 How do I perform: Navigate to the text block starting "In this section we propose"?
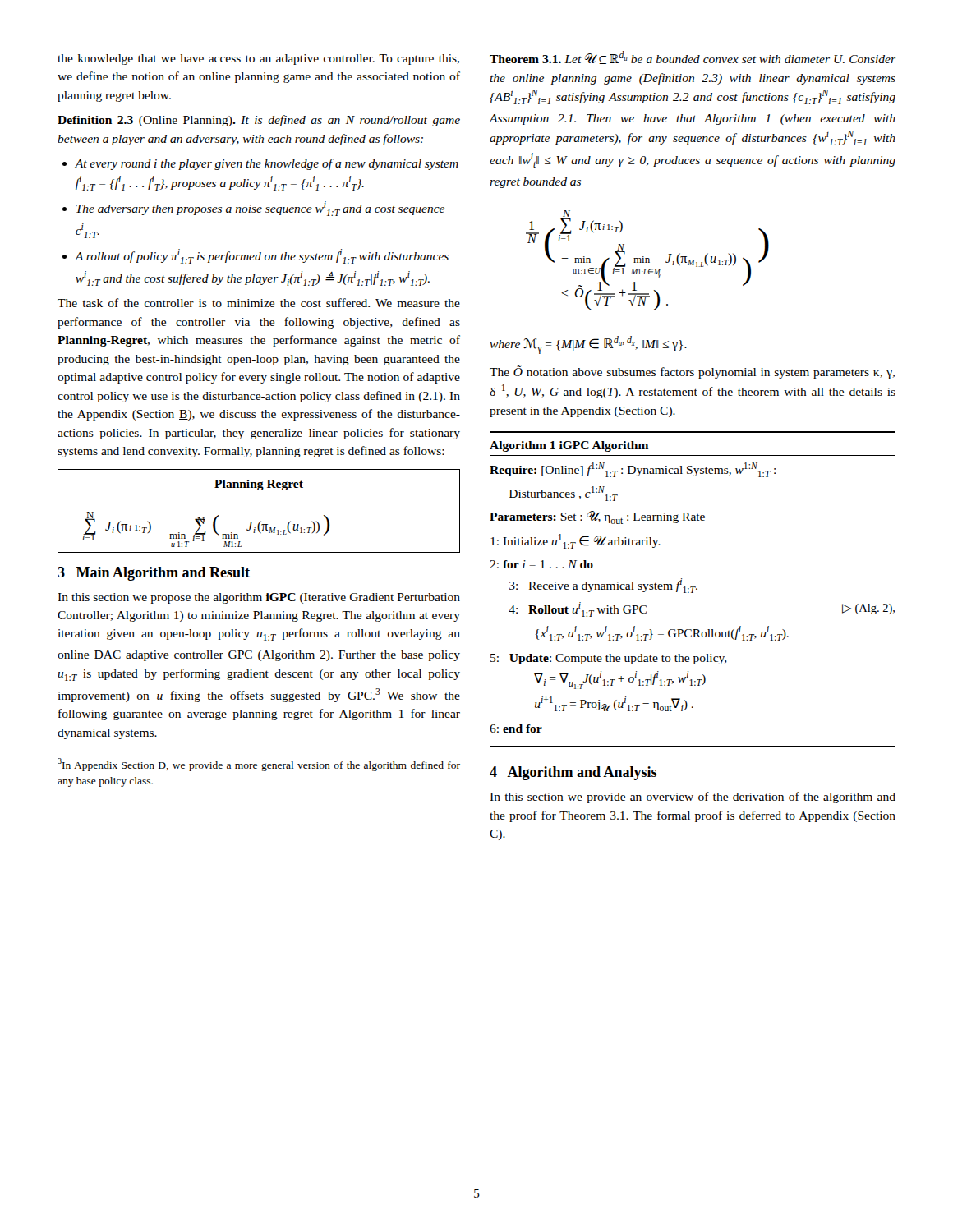(x=259, y=665)
